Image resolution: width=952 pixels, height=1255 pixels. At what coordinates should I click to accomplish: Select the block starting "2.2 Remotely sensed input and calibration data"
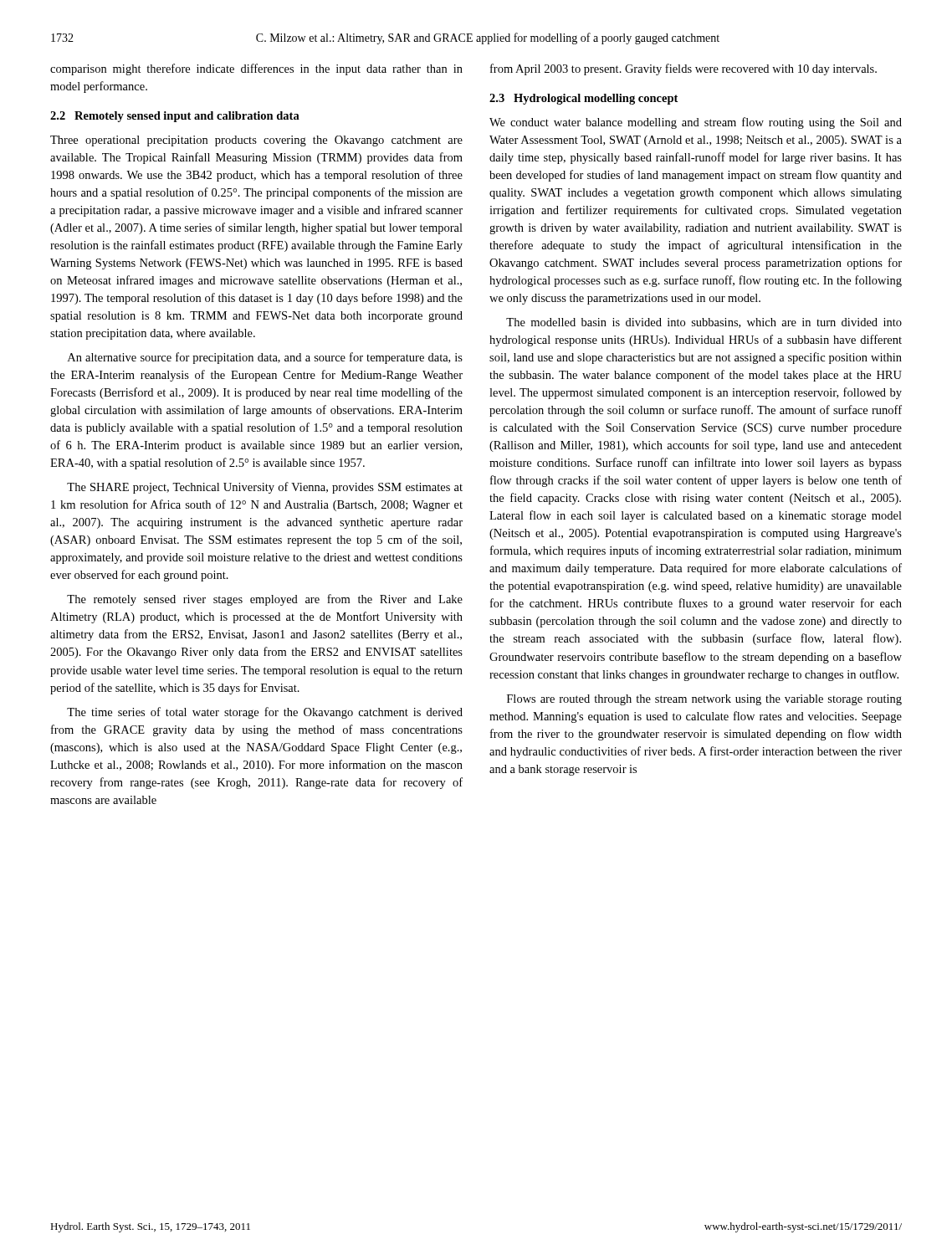[x=175, y=116]
